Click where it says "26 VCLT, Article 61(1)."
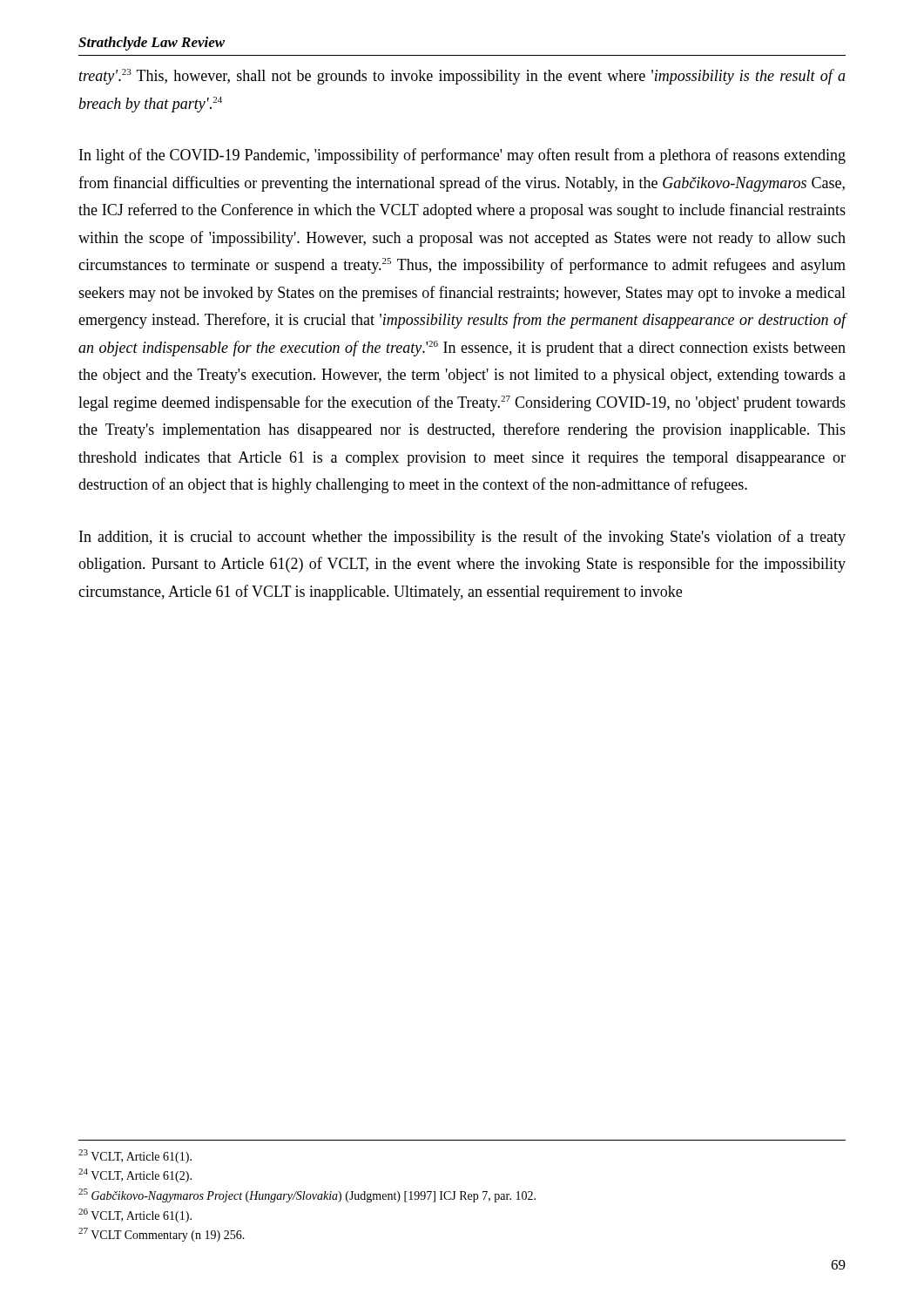Image resolution: width=924 pixels, height=1307 pixels. click(x=135, y=1214)
